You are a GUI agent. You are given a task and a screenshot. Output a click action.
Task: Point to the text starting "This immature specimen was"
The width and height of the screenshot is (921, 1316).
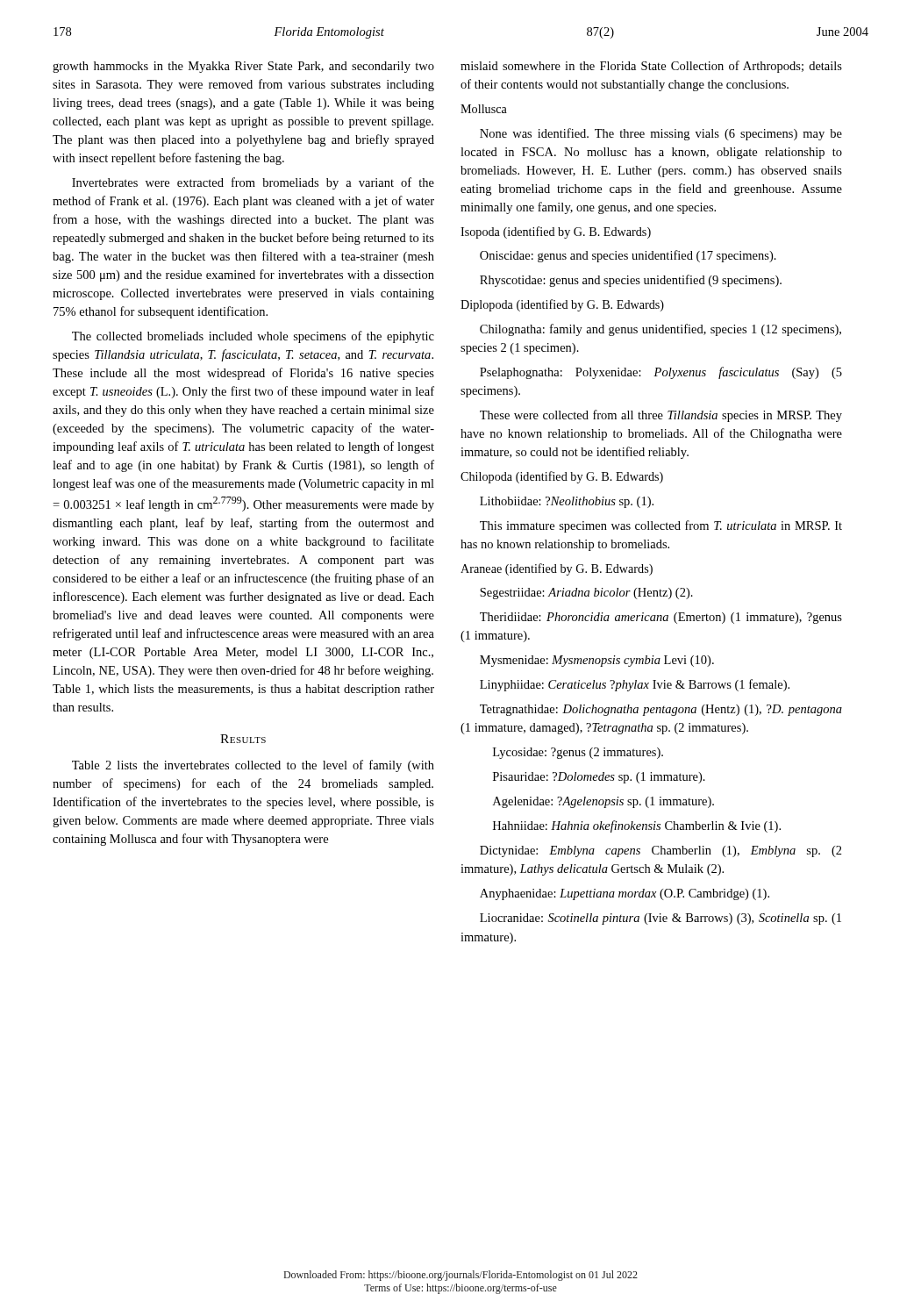[651, 534]
